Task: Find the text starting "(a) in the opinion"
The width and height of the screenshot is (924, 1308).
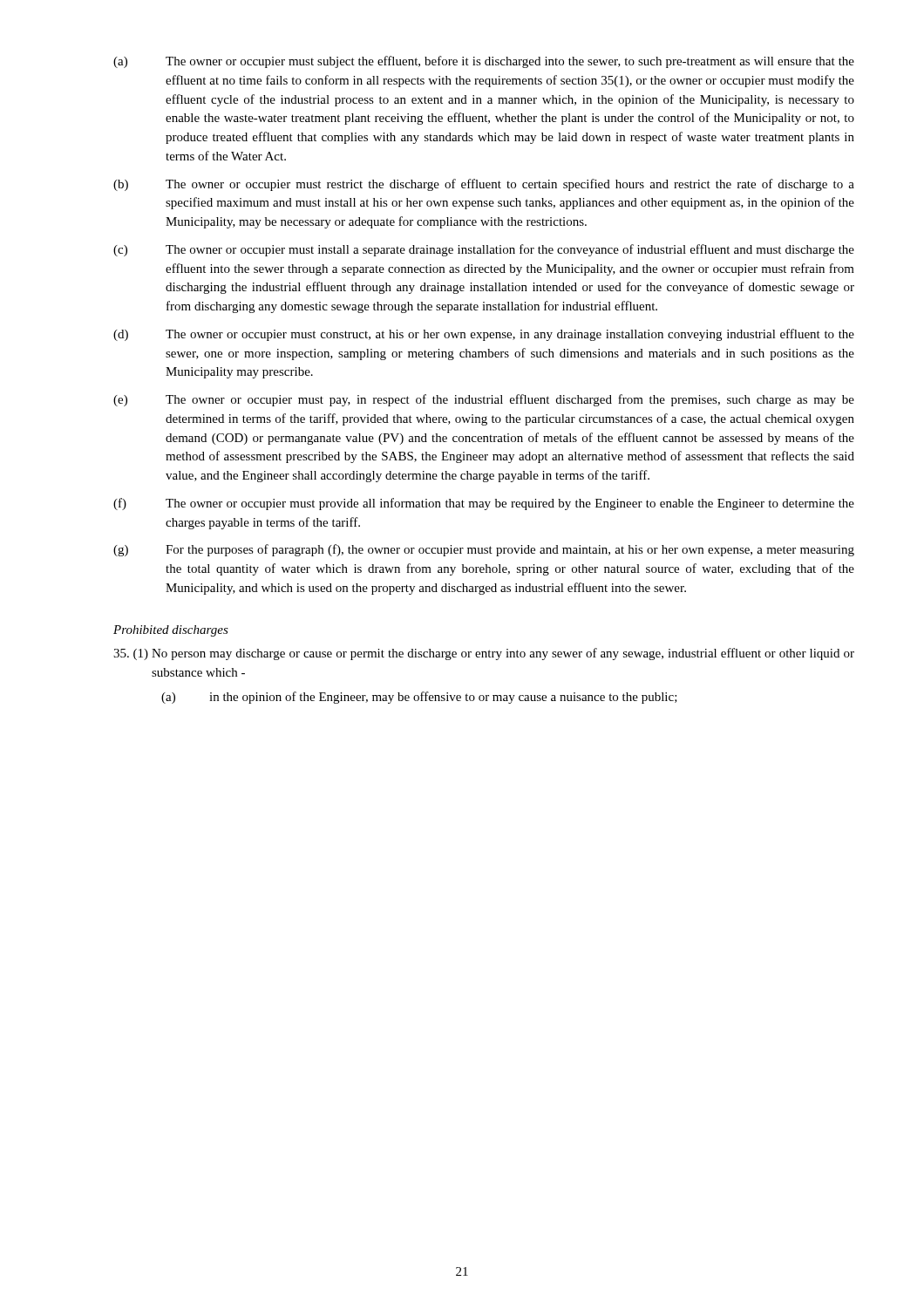Action: click(508, 697)
